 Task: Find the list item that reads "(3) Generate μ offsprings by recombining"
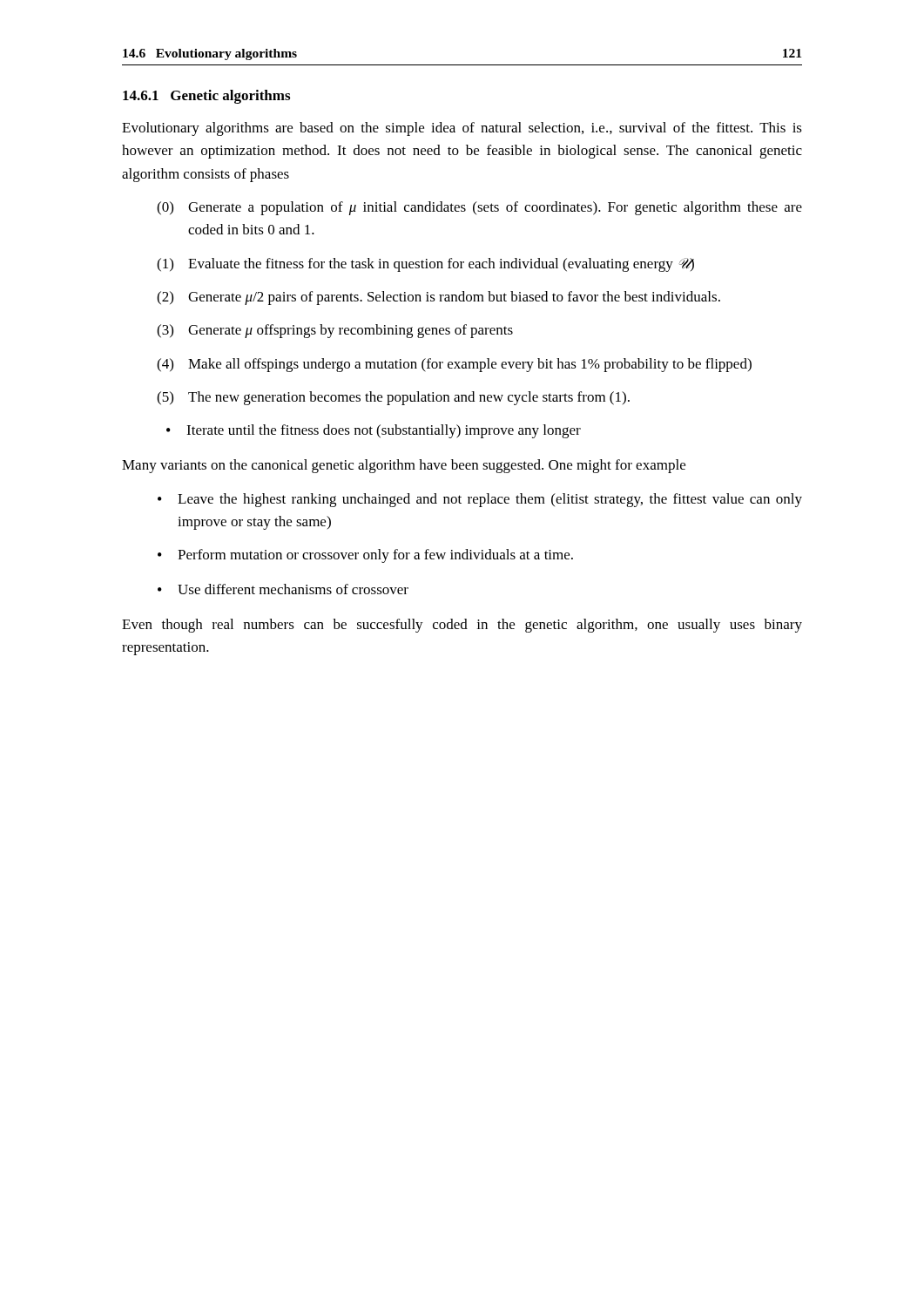pyautogui.click(x=479, y=331)
